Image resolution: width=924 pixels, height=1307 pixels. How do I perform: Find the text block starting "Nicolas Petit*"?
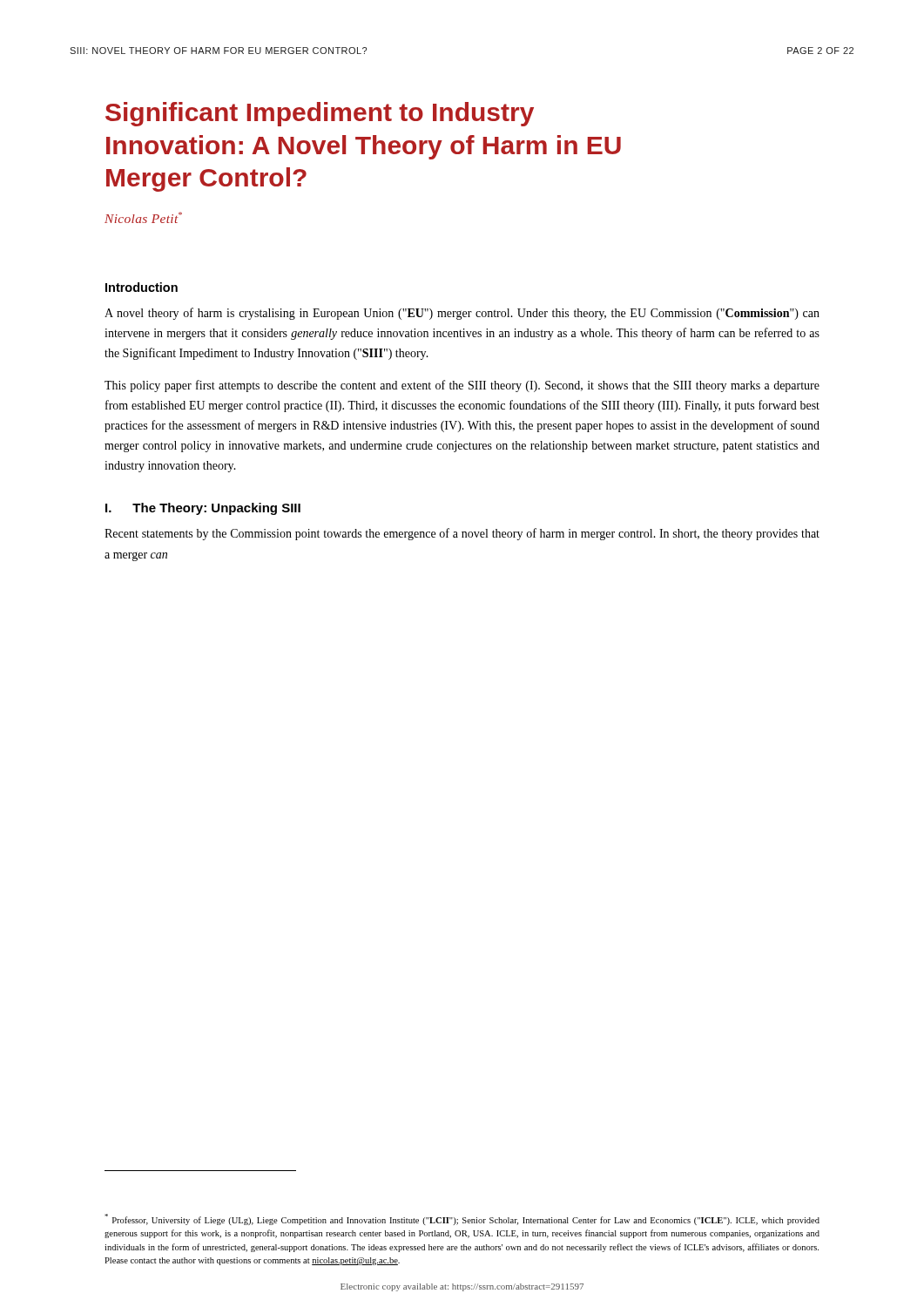click(x=144, y=217)
